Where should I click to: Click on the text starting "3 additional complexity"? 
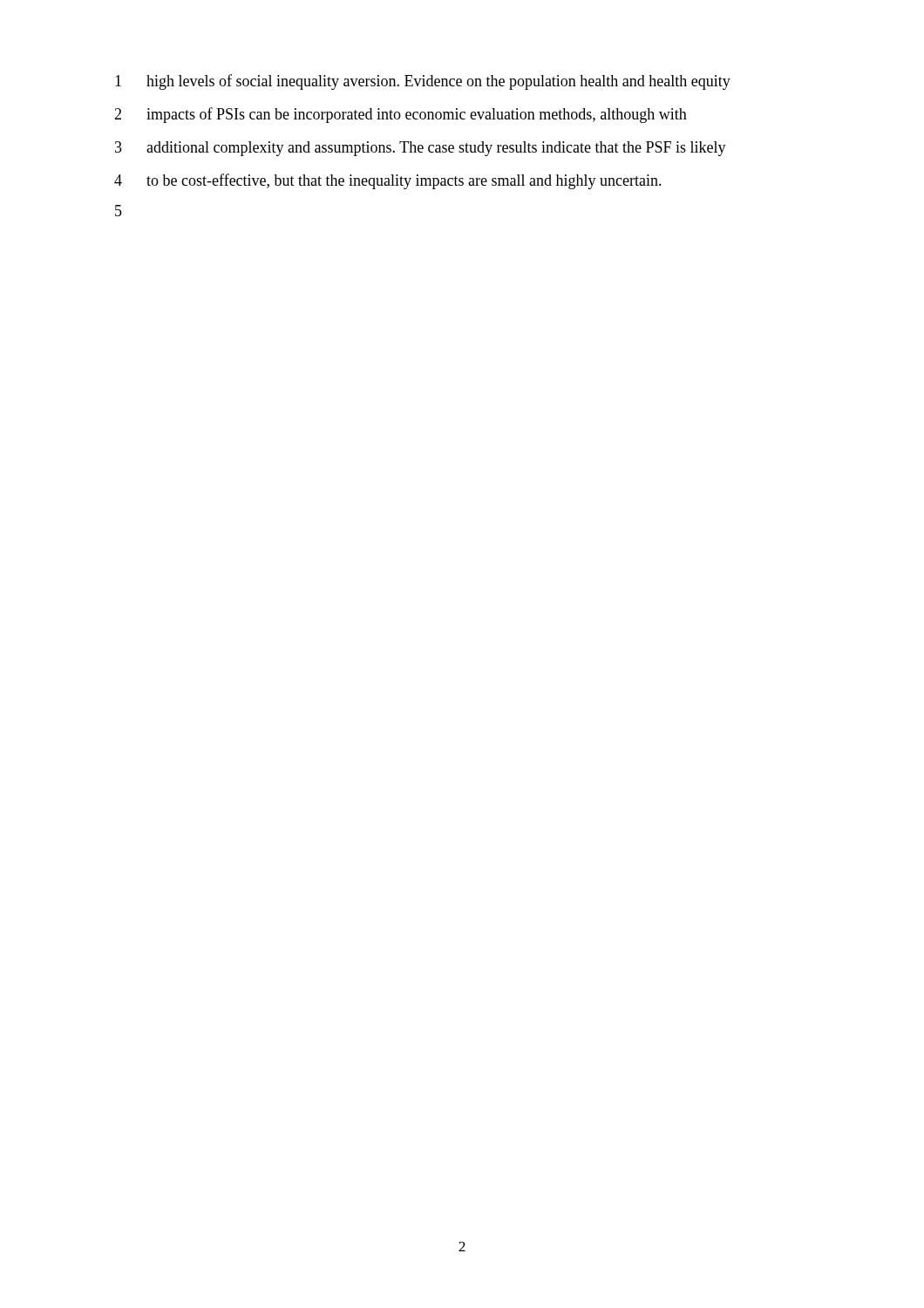(x=462, y=148)
